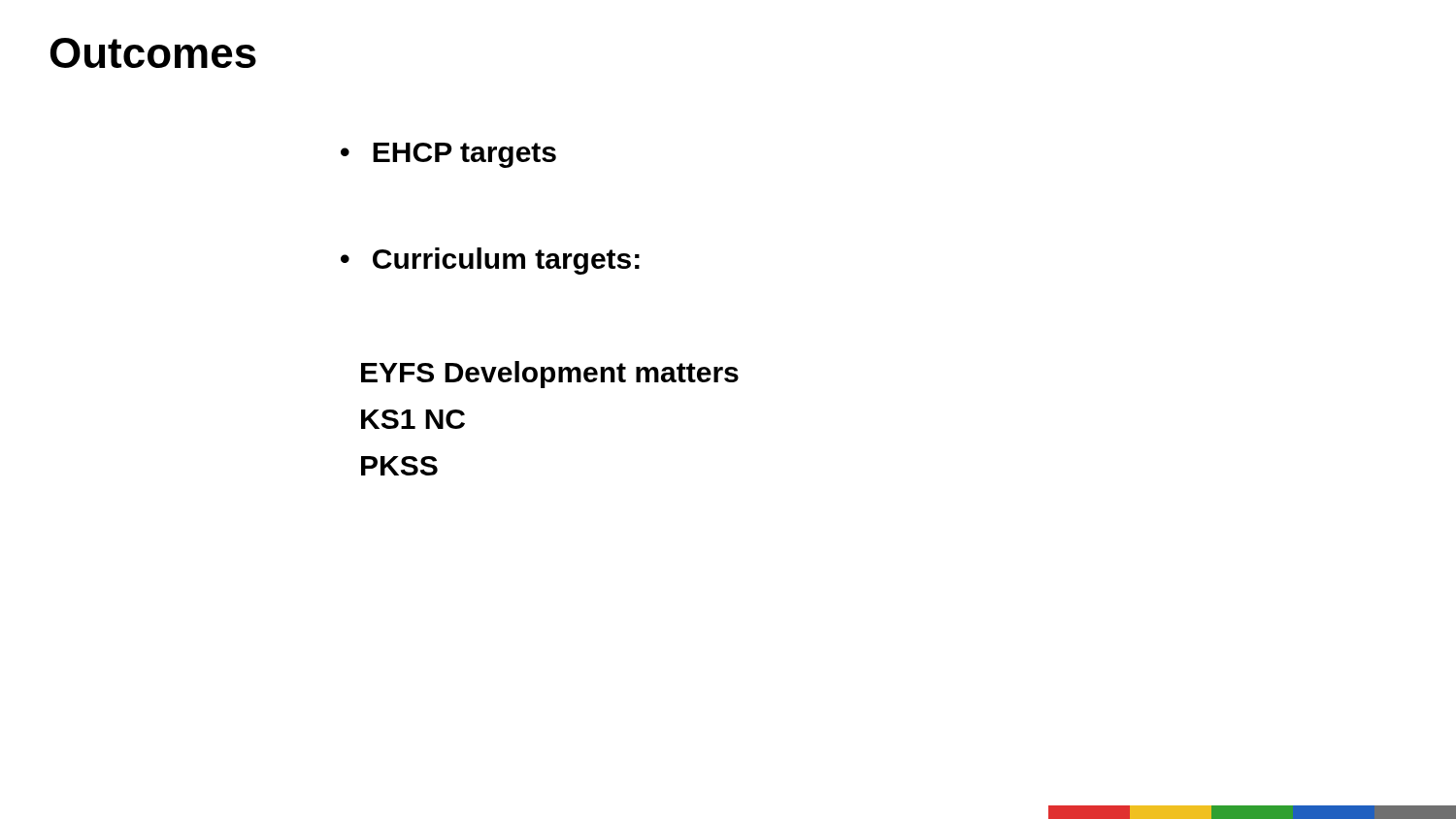
Task: Point to the block starting "• Curriculum targets:"
Action: (491, 259)
